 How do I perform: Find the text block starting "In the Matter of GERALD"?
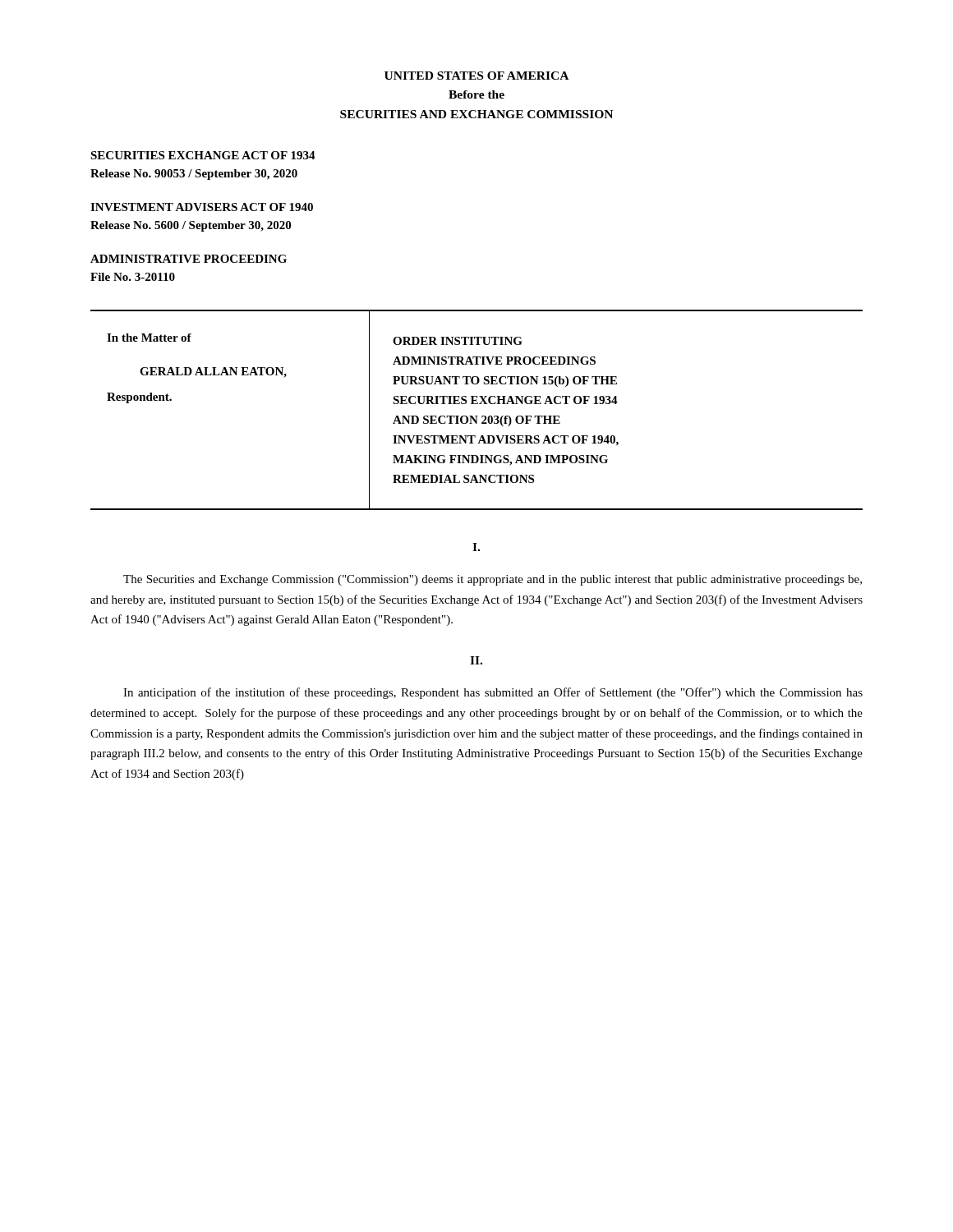[x=230, y=367]
